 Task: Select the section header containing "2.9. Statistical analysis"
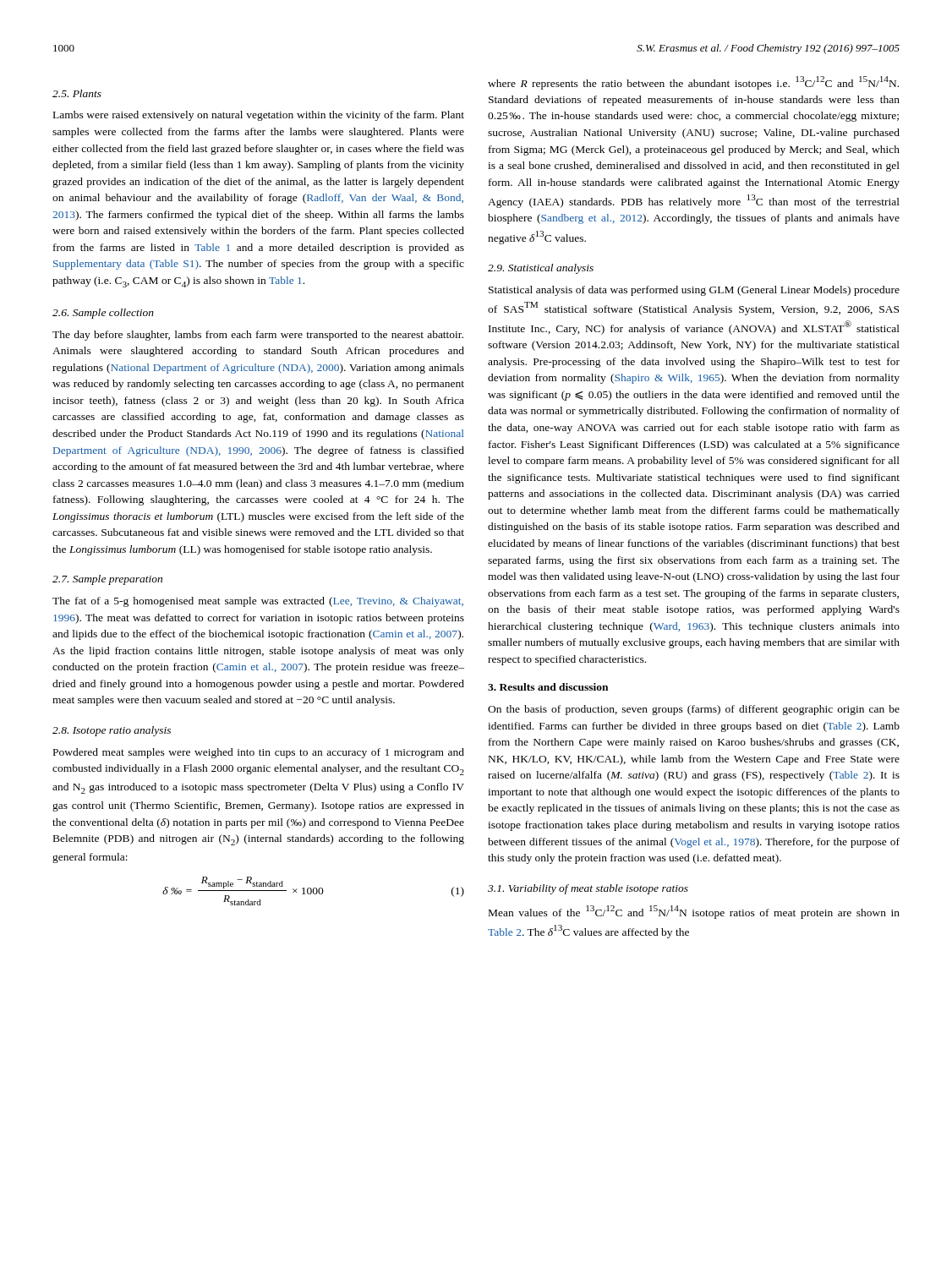[x=541, y=268]
